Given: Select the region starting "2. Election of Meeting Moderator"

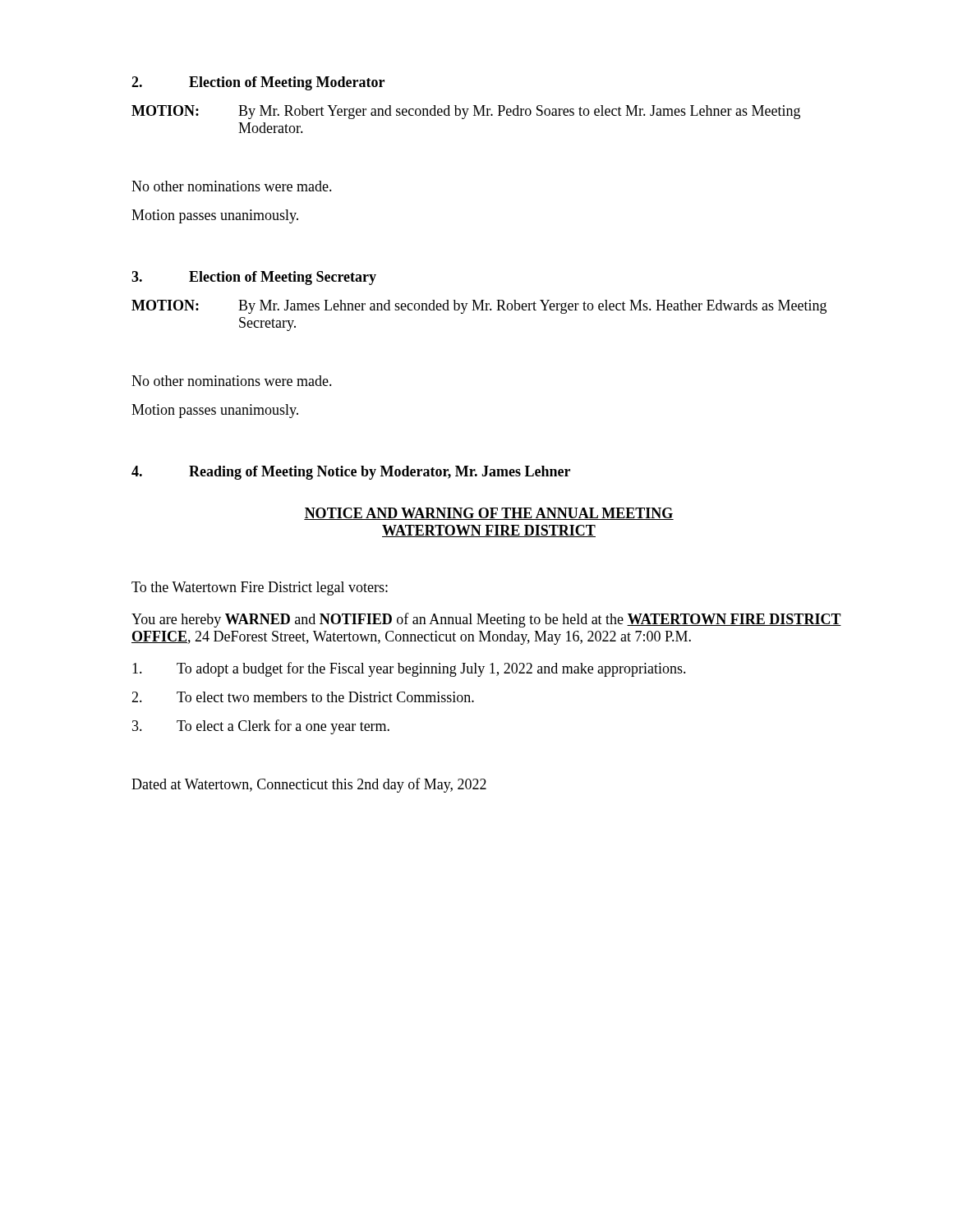Looking at the screenshot, I should pos(258,83).
